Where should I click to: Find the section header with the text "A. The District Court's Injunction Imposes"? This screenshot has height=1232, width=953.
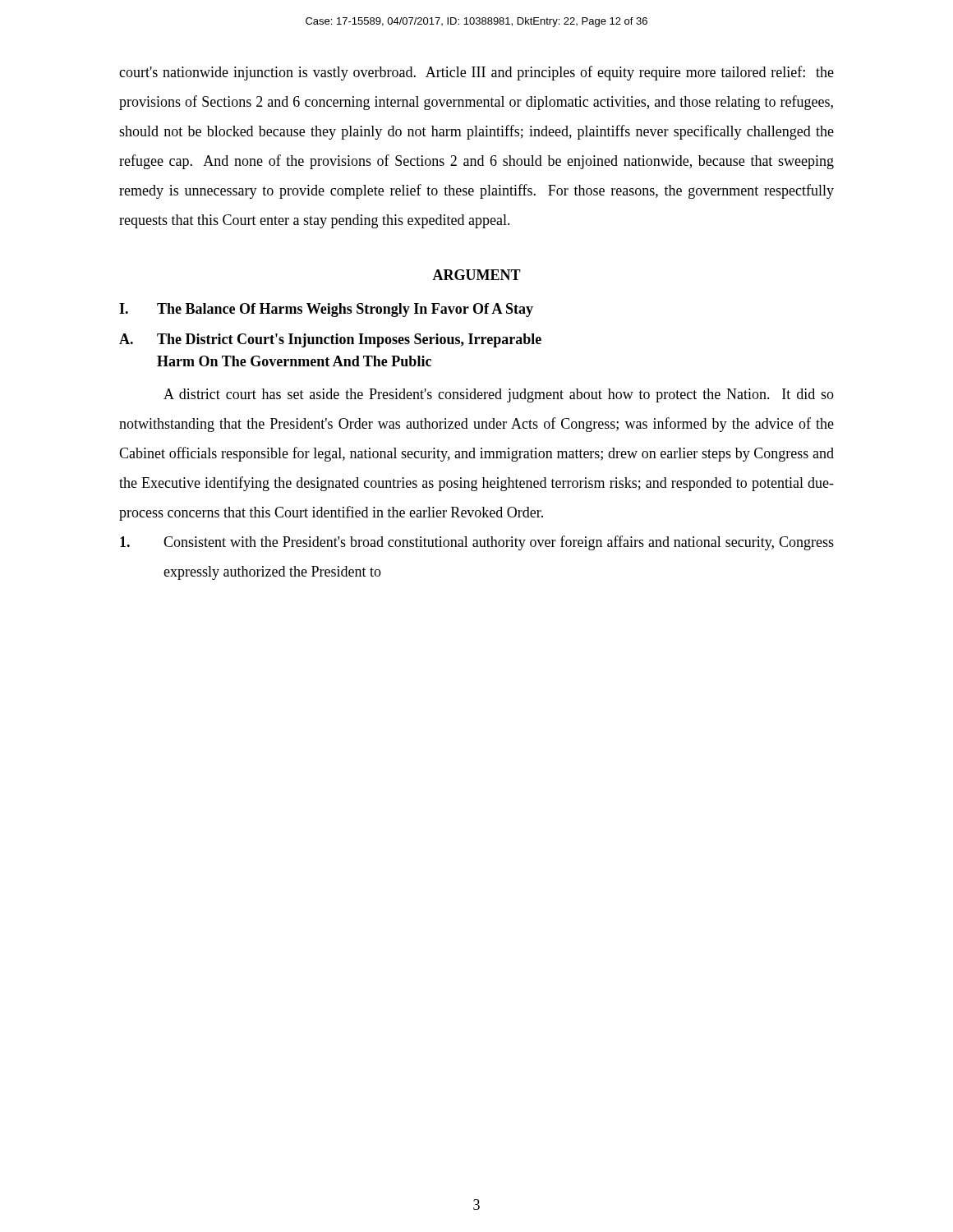(x=330, y=351)
